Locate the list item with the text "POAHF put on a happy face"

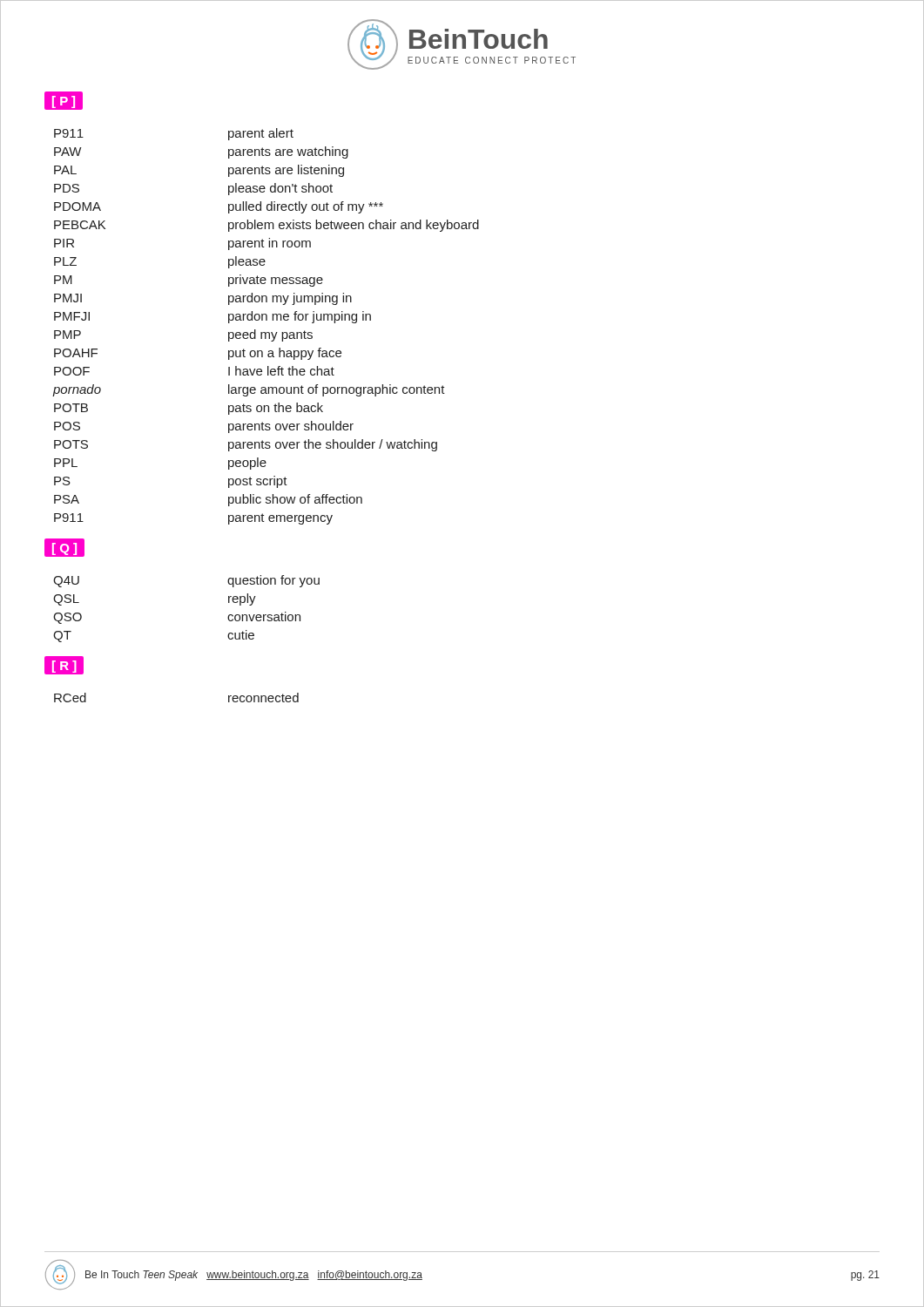click(x=76, y=354)
